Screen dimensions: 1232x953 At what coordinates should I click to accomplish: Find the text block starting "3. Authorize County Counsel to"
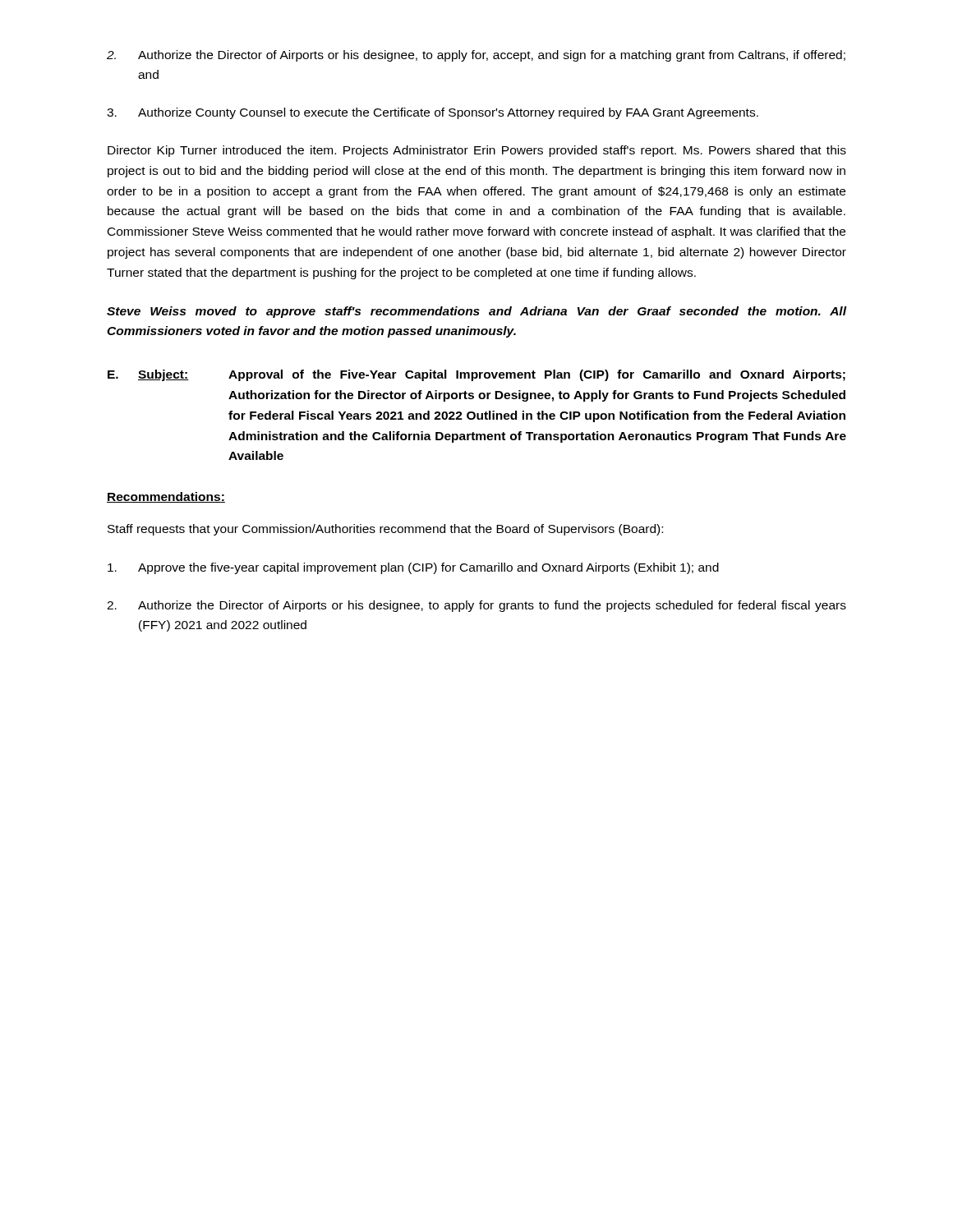pyautogui.click(x=476, y=113)
